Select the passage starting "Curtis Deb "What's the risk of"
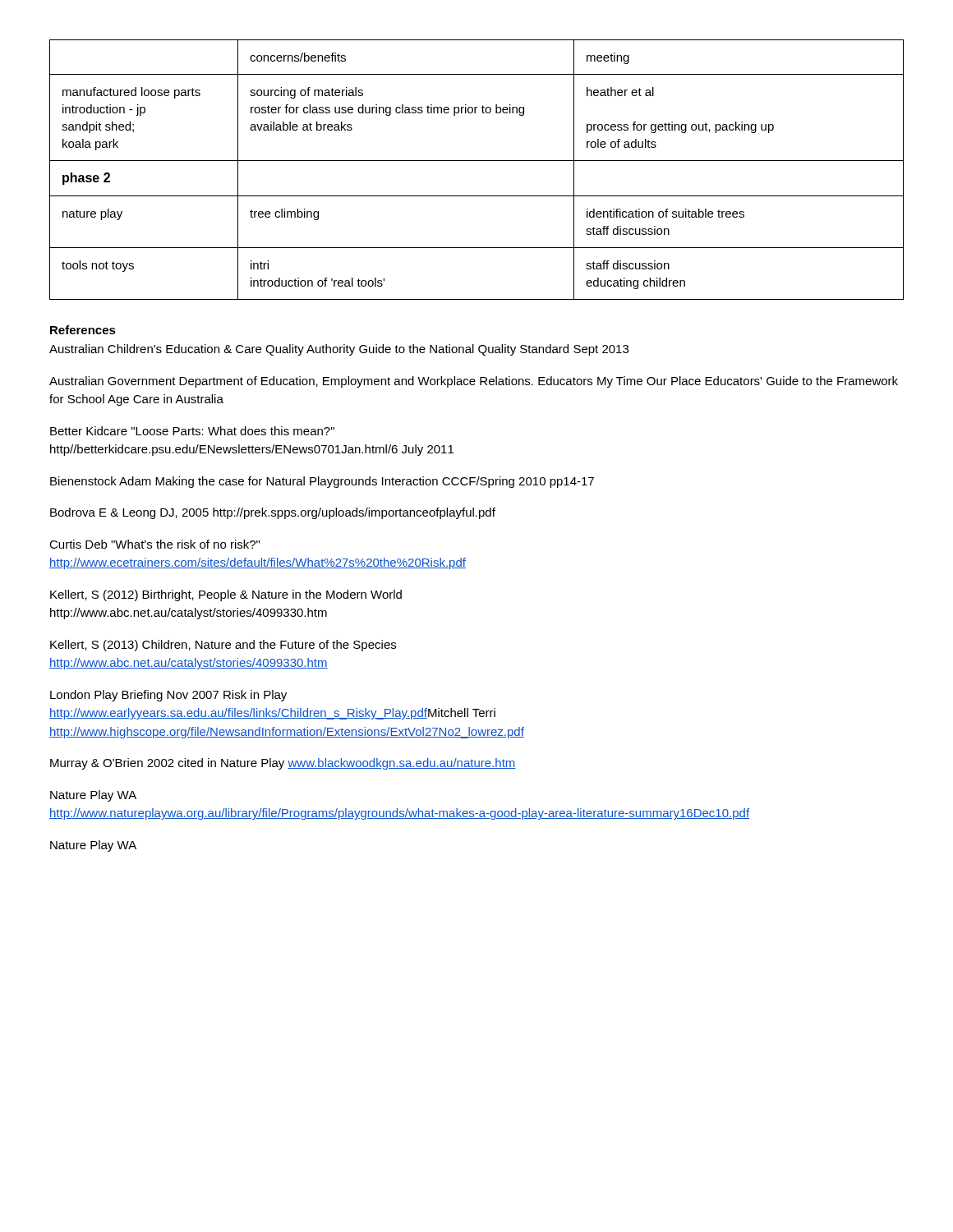Screen dimensions: 1232x953 coord(258,553)
